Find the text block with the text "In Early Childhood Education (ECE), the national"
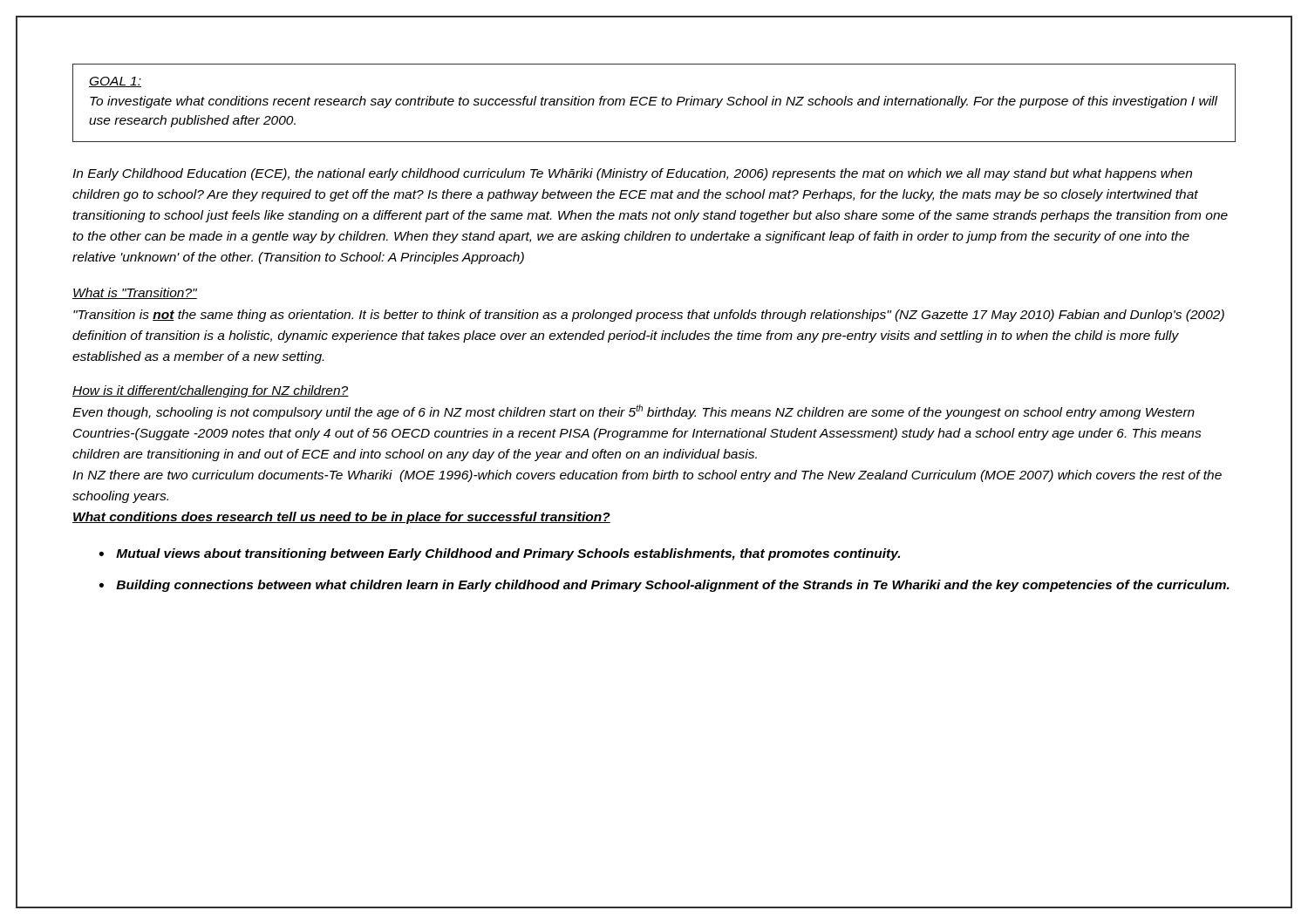This screenshot has width=1308, height=924. (650, 215)
